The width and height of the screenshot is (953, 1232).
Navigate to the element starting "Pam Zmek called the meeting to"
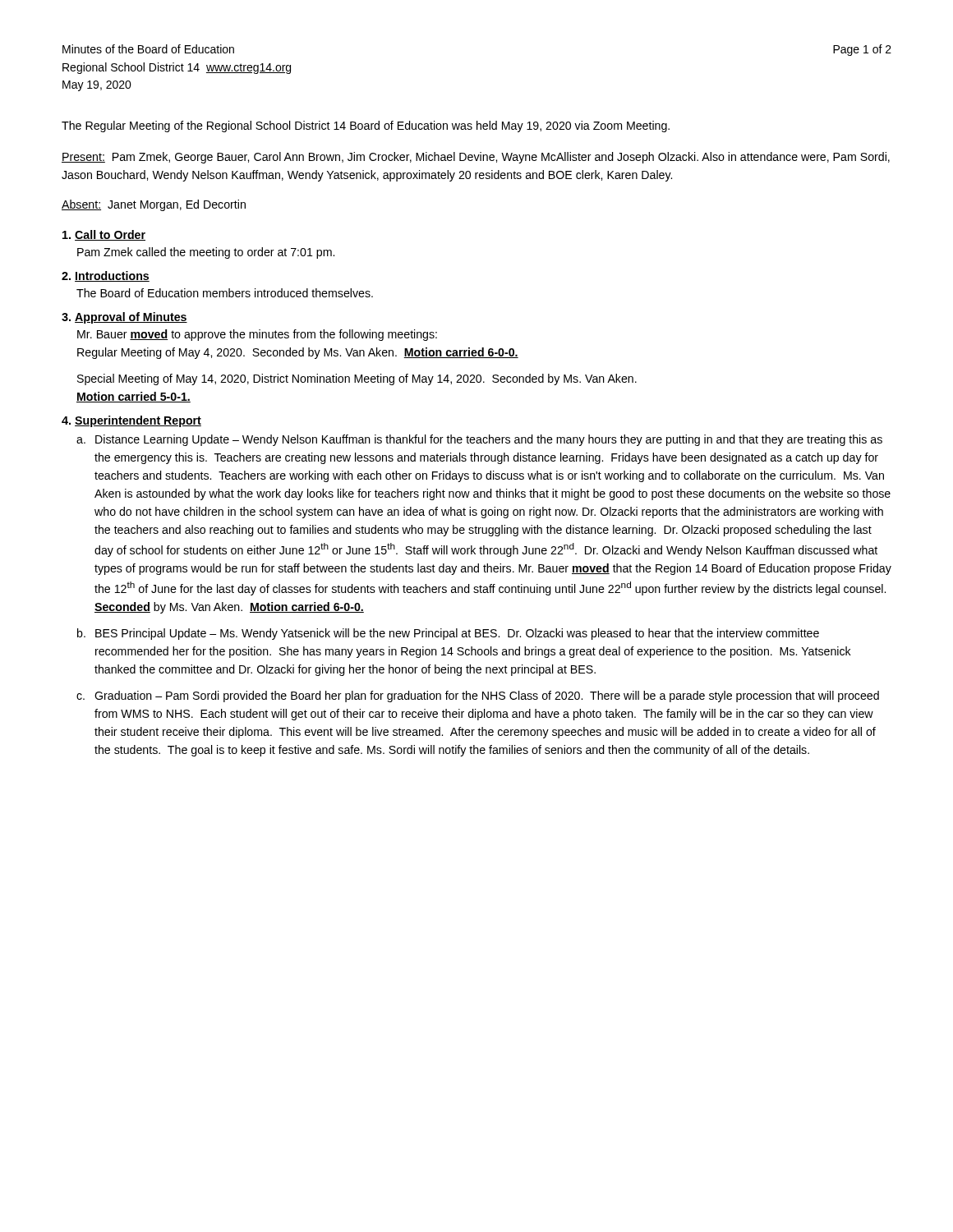click(206, 252)
